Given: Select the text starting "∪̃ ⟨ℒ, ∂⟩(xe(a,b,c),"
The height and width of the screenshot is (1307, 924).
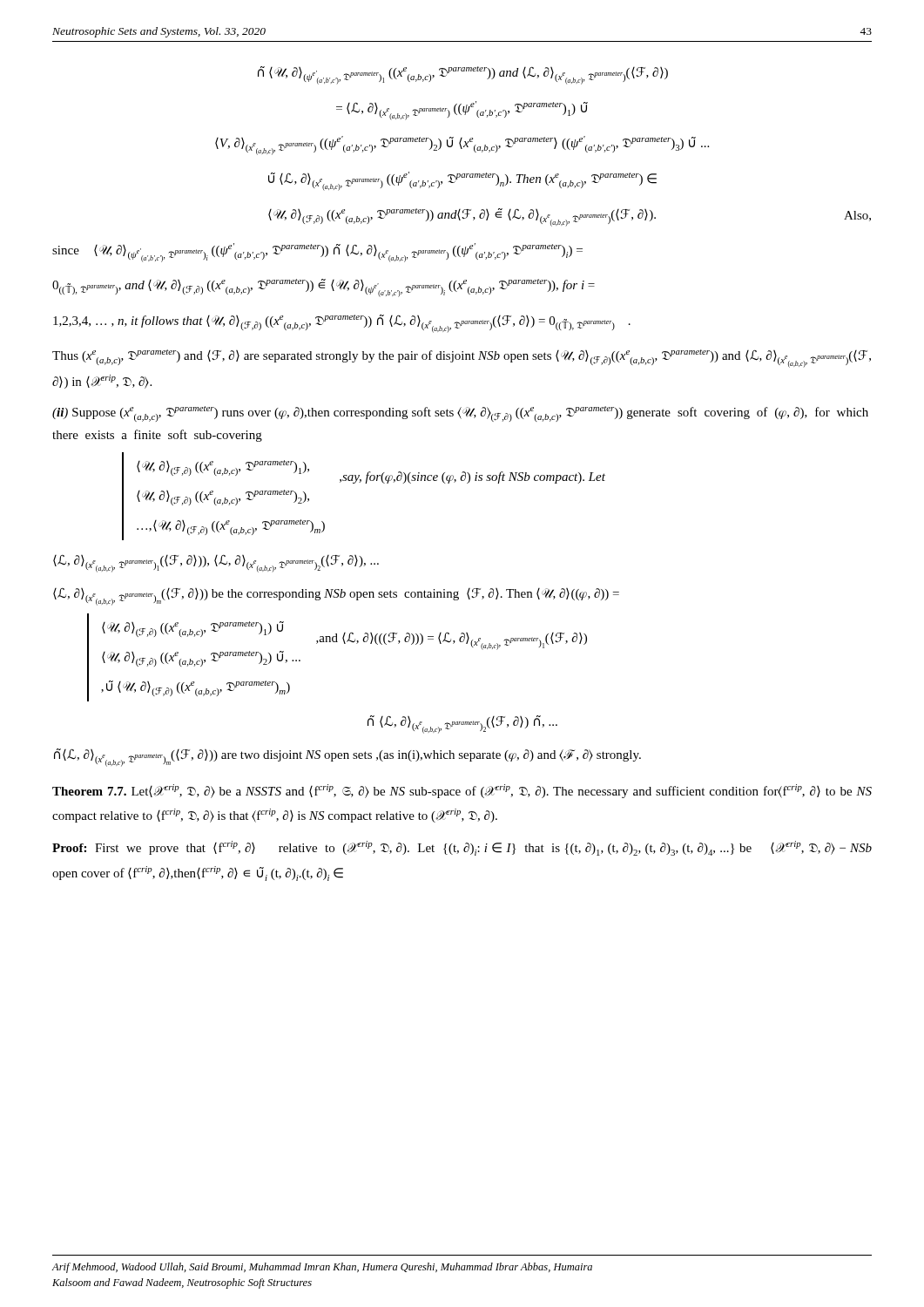Looking at the screenshot, I should (x=462, y=180).
